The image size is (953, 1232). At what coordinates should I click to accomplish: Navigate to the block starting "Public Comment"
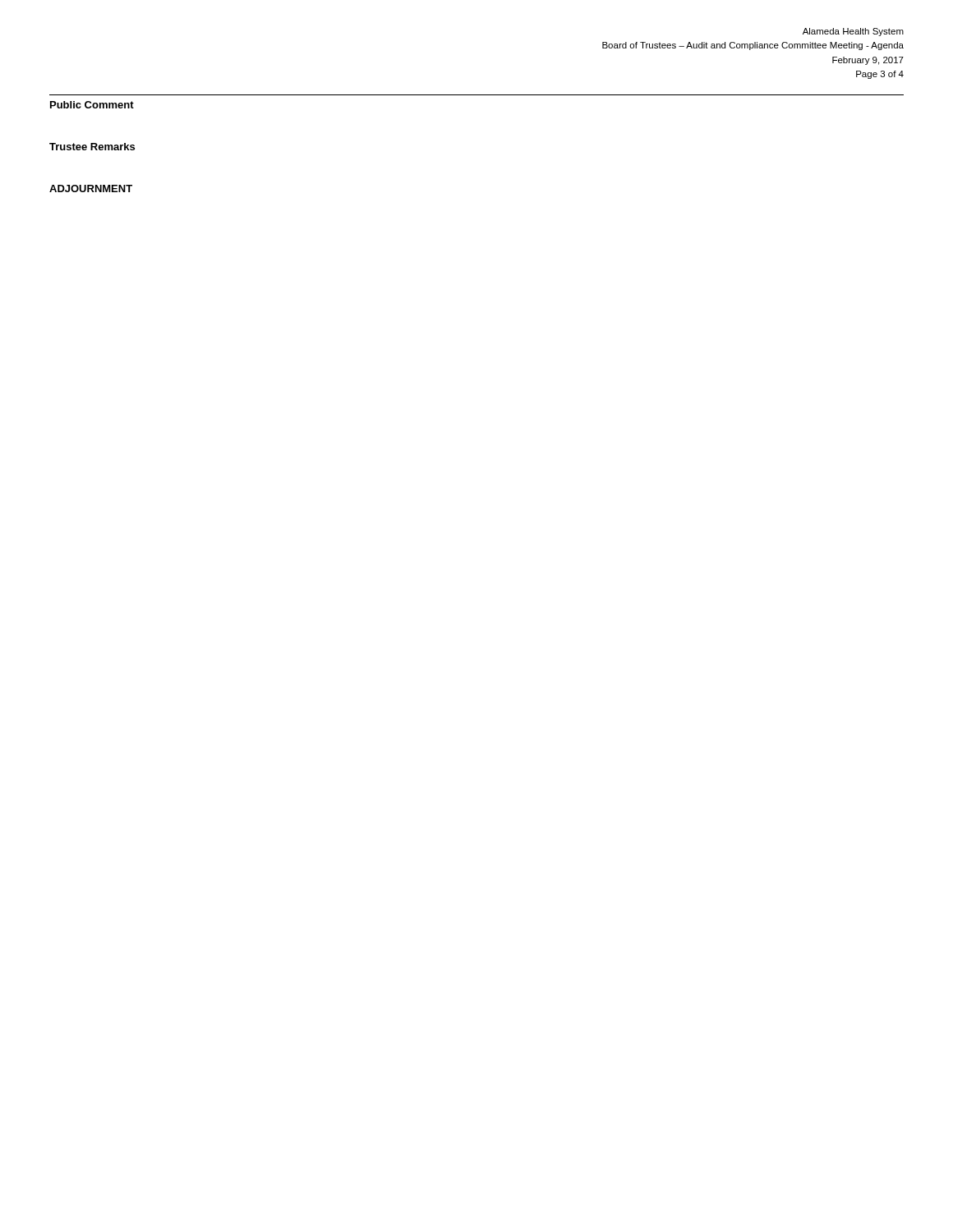(91, 105)
